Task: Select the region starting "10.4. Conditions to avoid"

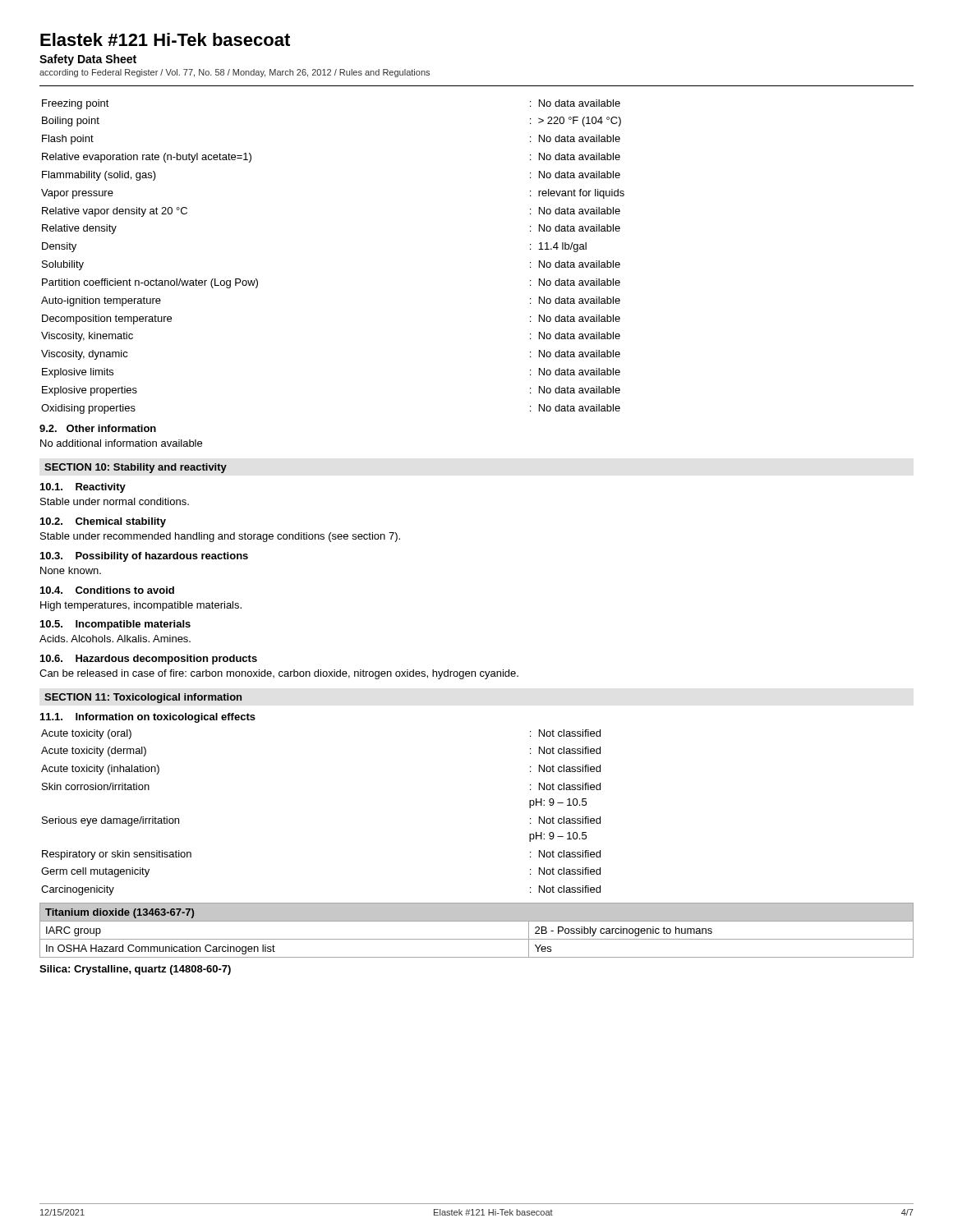Action: point(107,590)
